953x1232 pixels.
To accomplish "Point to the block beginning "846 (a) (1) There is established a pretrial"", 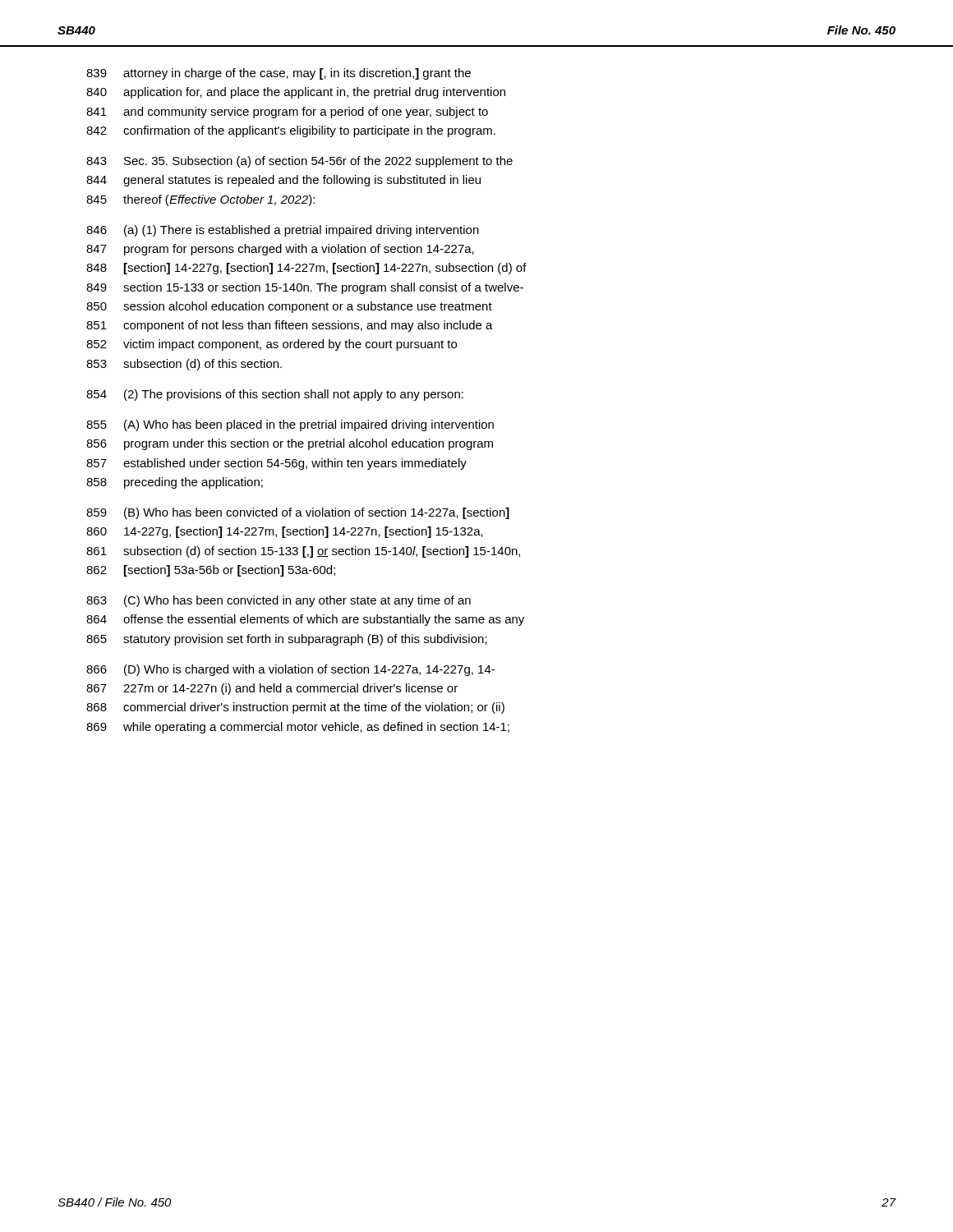I will pyautogui.click(x=476, y=296).
